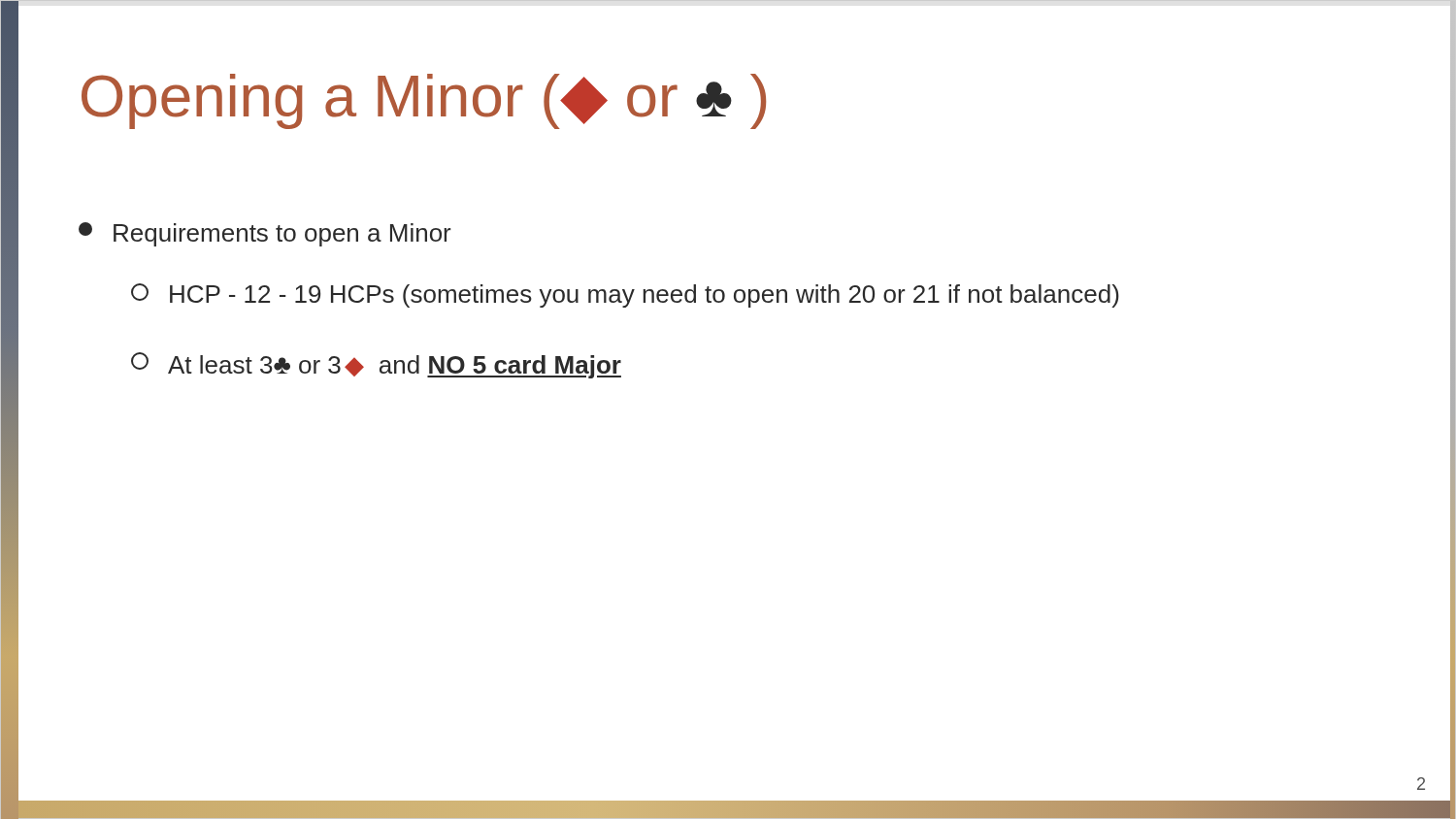Click on the list item that says "At least 3♣ or 3 ◆"
The image size is (1456, 819).
pos(376,365)
